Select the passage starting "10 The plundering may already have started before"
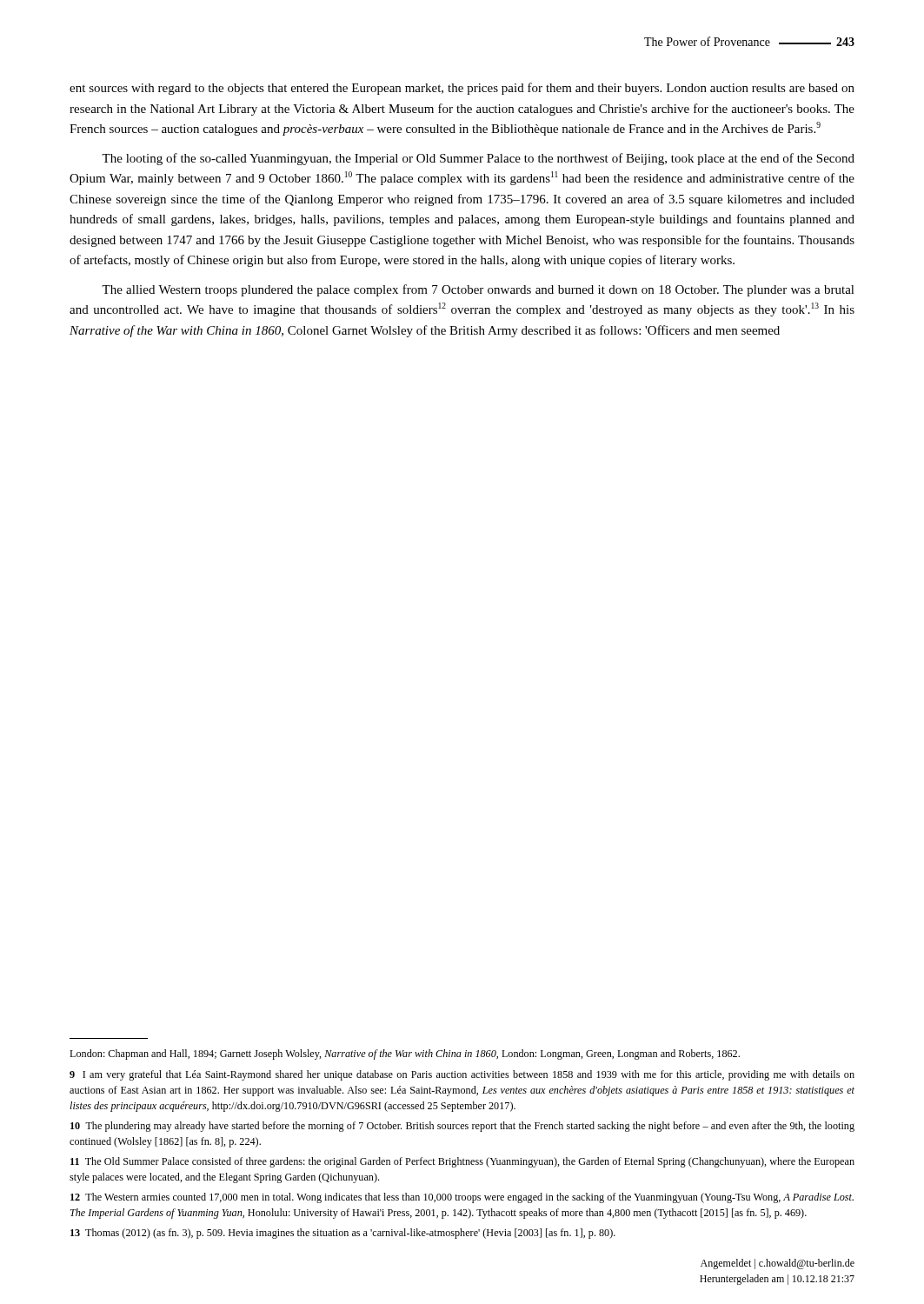The width and height of the screenshot is (924, 1304). click(462, 1133)
